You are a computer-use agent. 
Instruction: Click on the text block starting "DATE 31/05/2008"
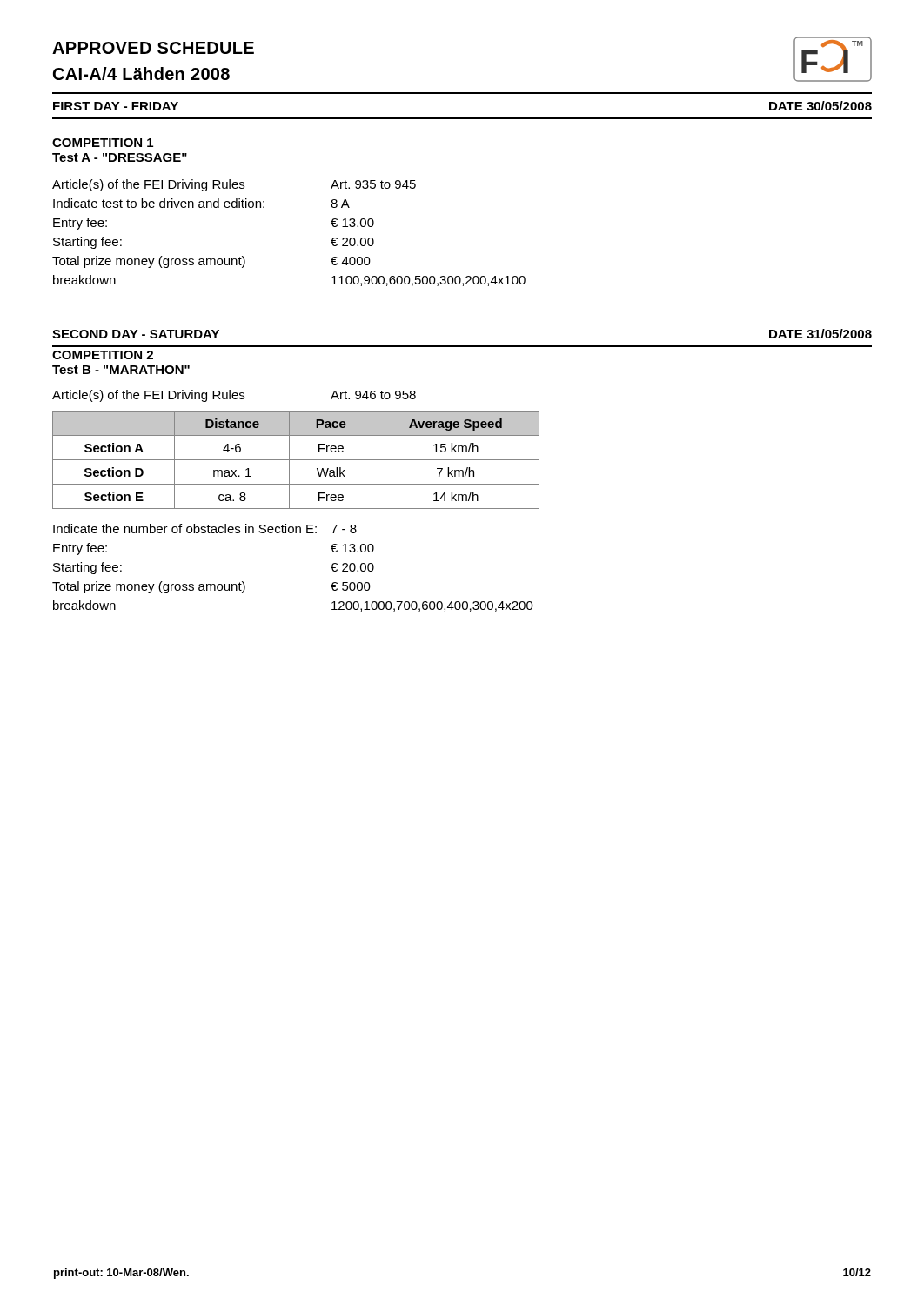(820, 334)
